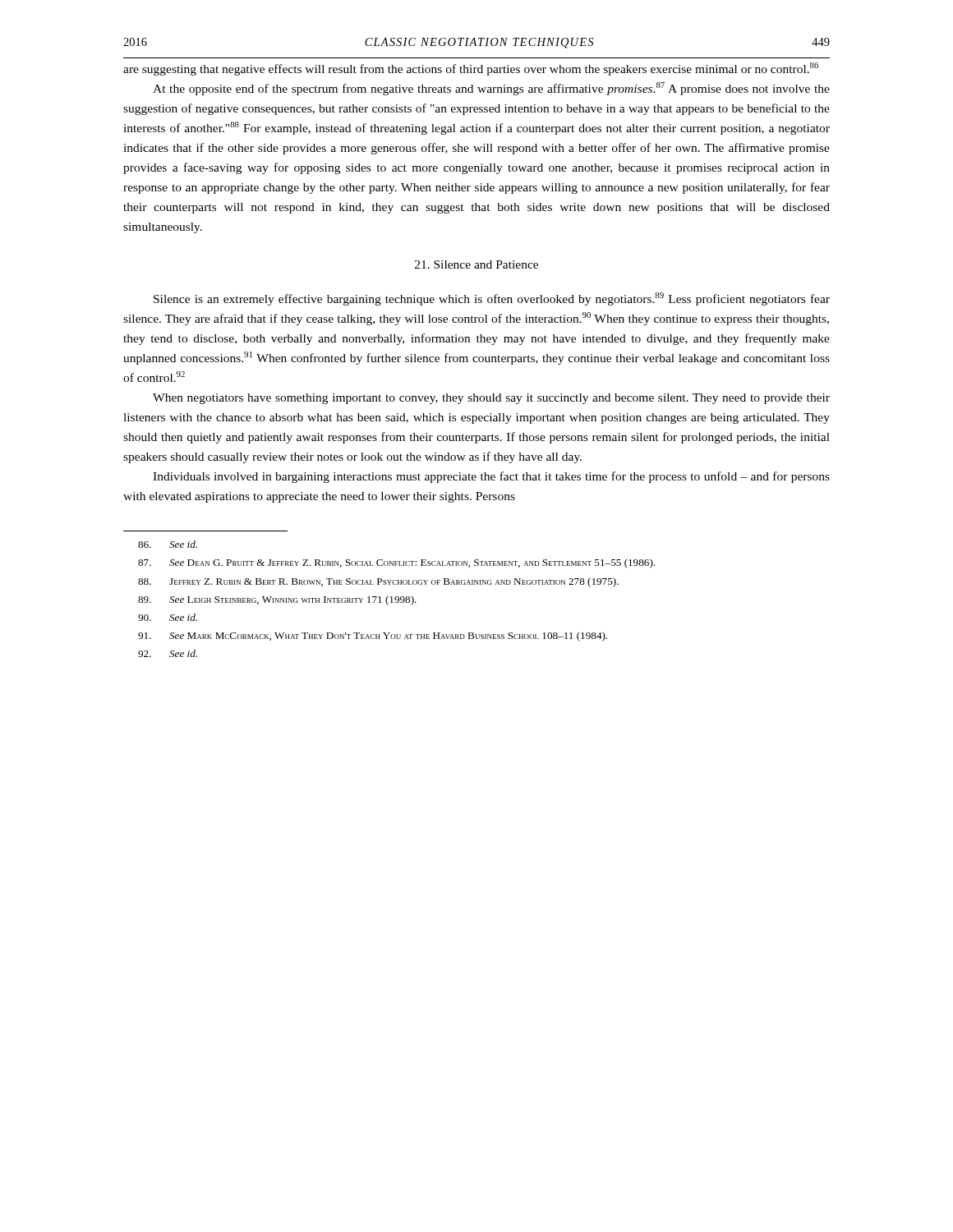
Task: Select the text block starting "See Mark McCormack, What"
Action: pyautogui.click(x=476, y=635)
